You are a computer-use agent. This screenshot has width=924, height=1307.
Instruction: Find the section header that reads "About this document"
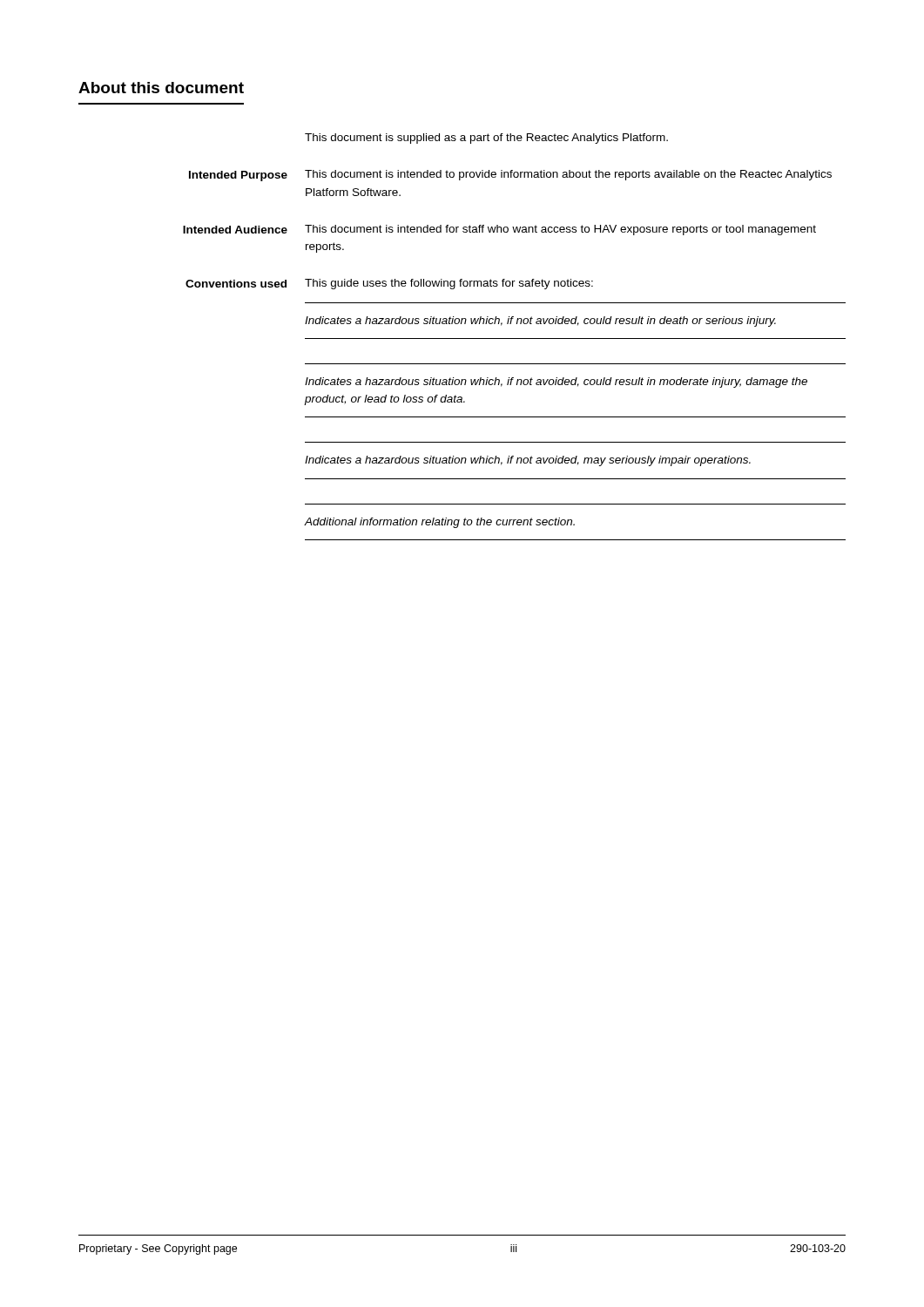[x=161, y=88]
